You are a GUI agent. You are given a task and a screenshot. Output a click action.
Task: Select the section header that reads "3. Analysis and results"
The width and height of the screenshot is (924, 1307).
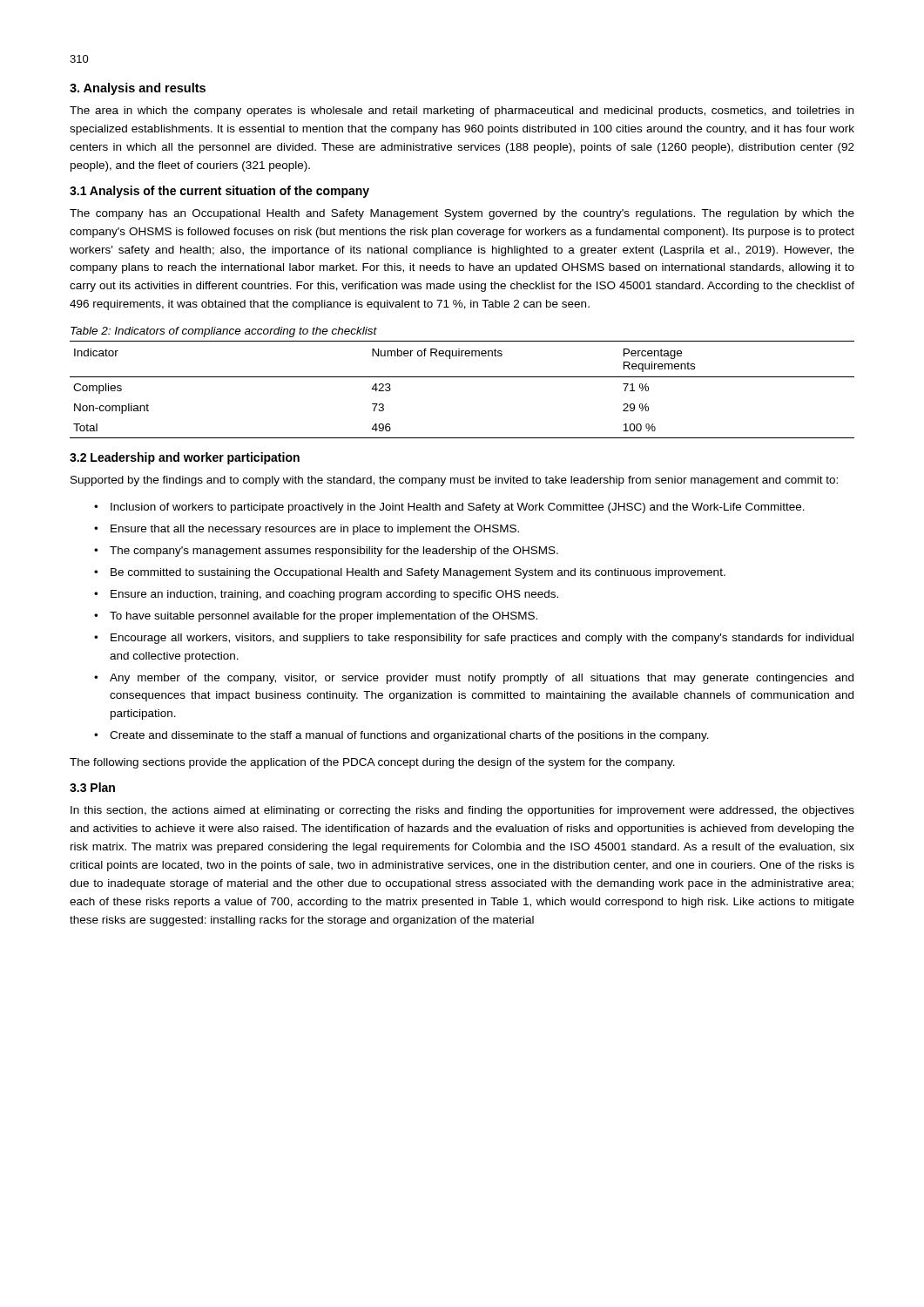coord(138,88)
